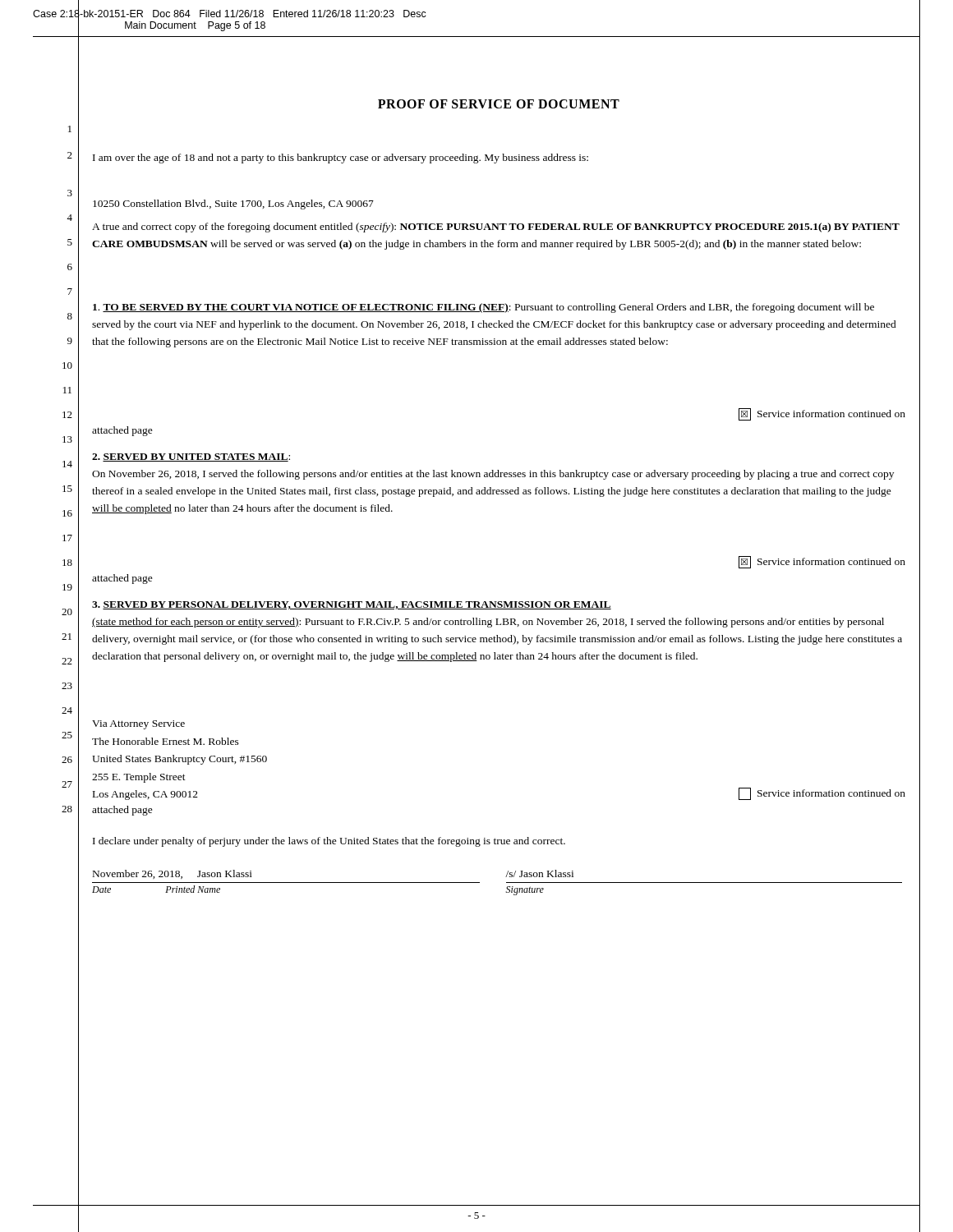Navigate to the text block starting "TO BE SERVED BY THE COURT"
Image resolution: width=953 pixels, height=1232 pixels.
click(494, 324)
